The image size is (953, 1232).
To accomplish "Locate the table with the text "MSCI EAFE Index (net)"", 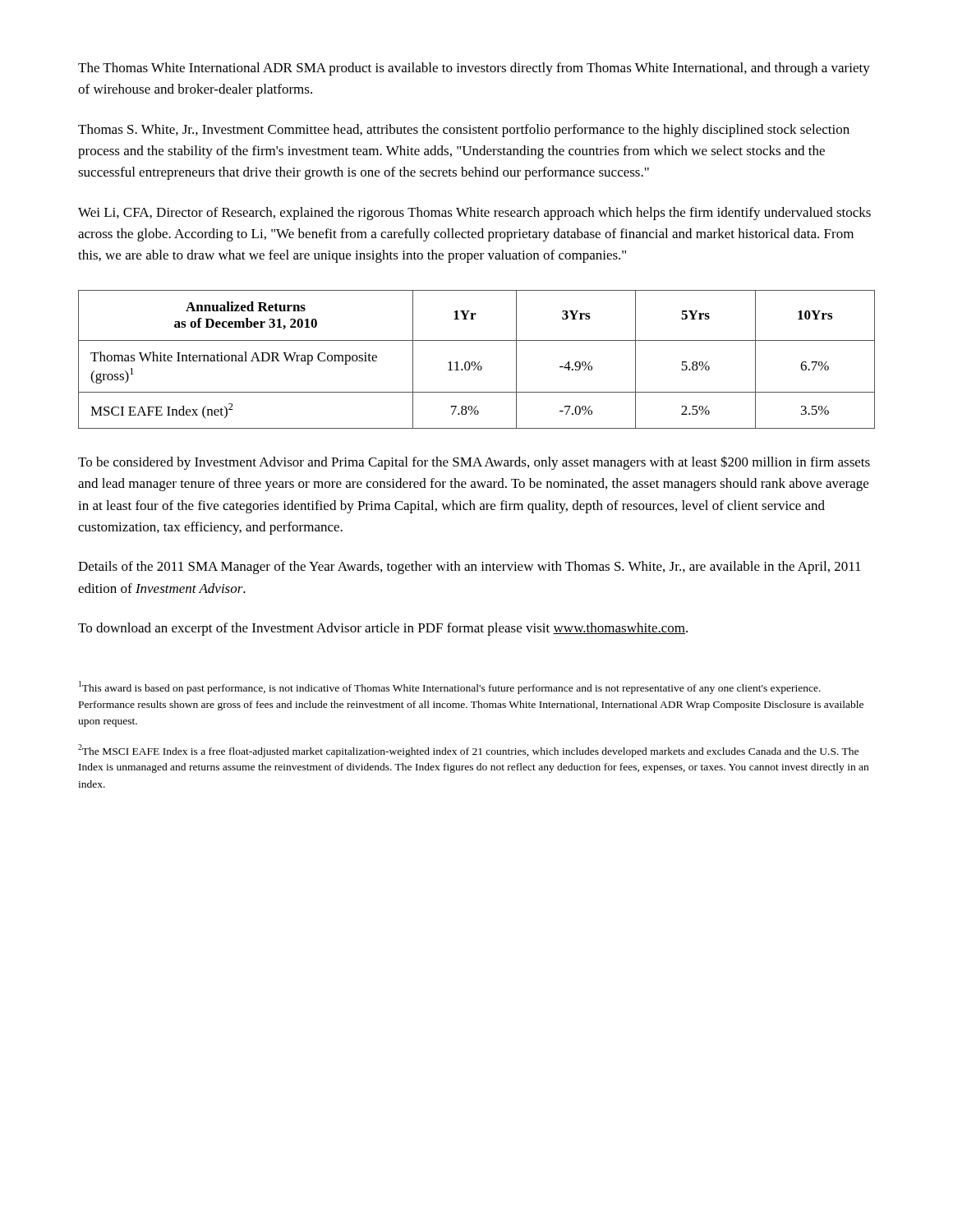I will 476,359.
